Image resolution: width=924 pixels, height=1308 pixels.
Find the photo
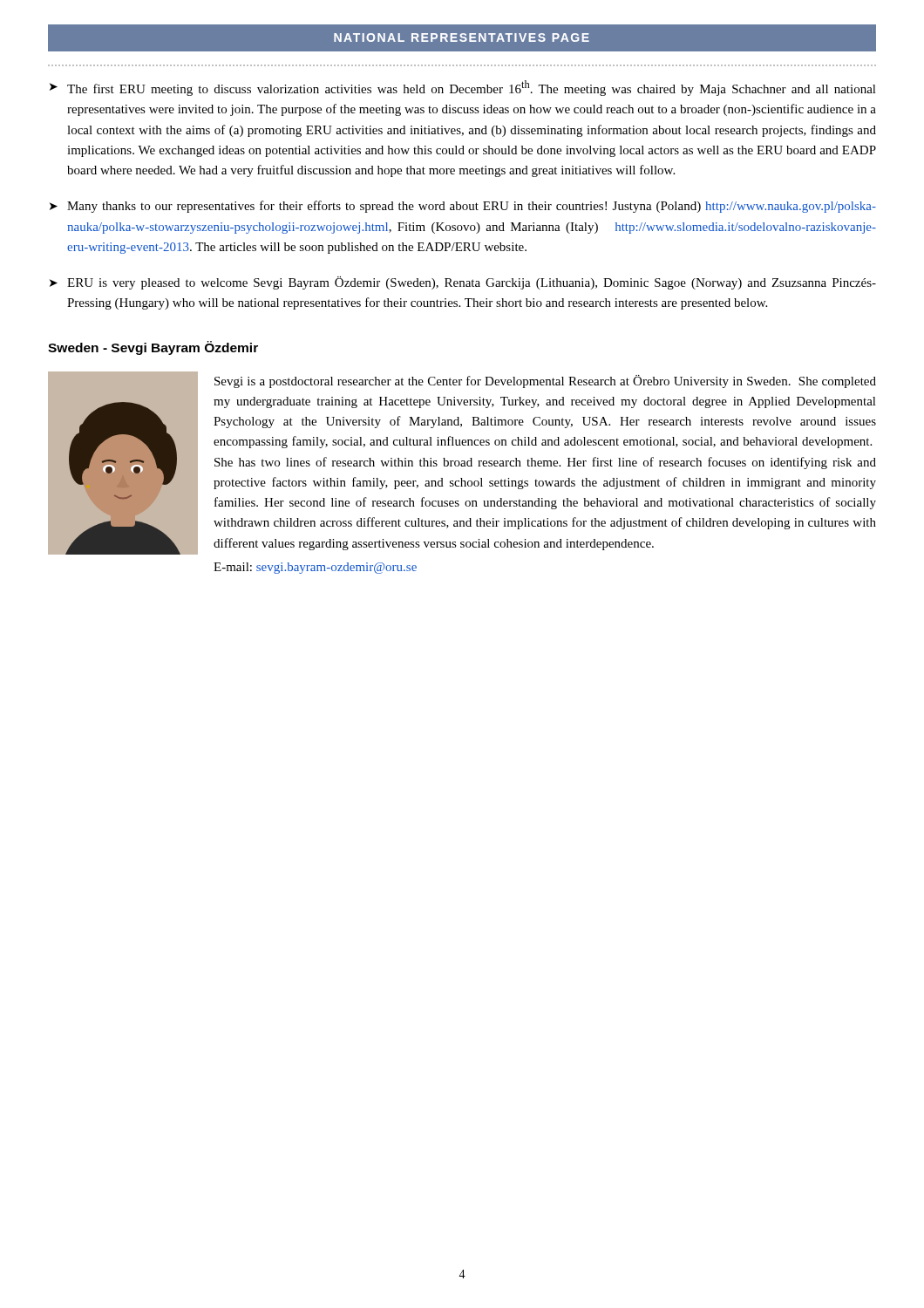pos(123,463)
